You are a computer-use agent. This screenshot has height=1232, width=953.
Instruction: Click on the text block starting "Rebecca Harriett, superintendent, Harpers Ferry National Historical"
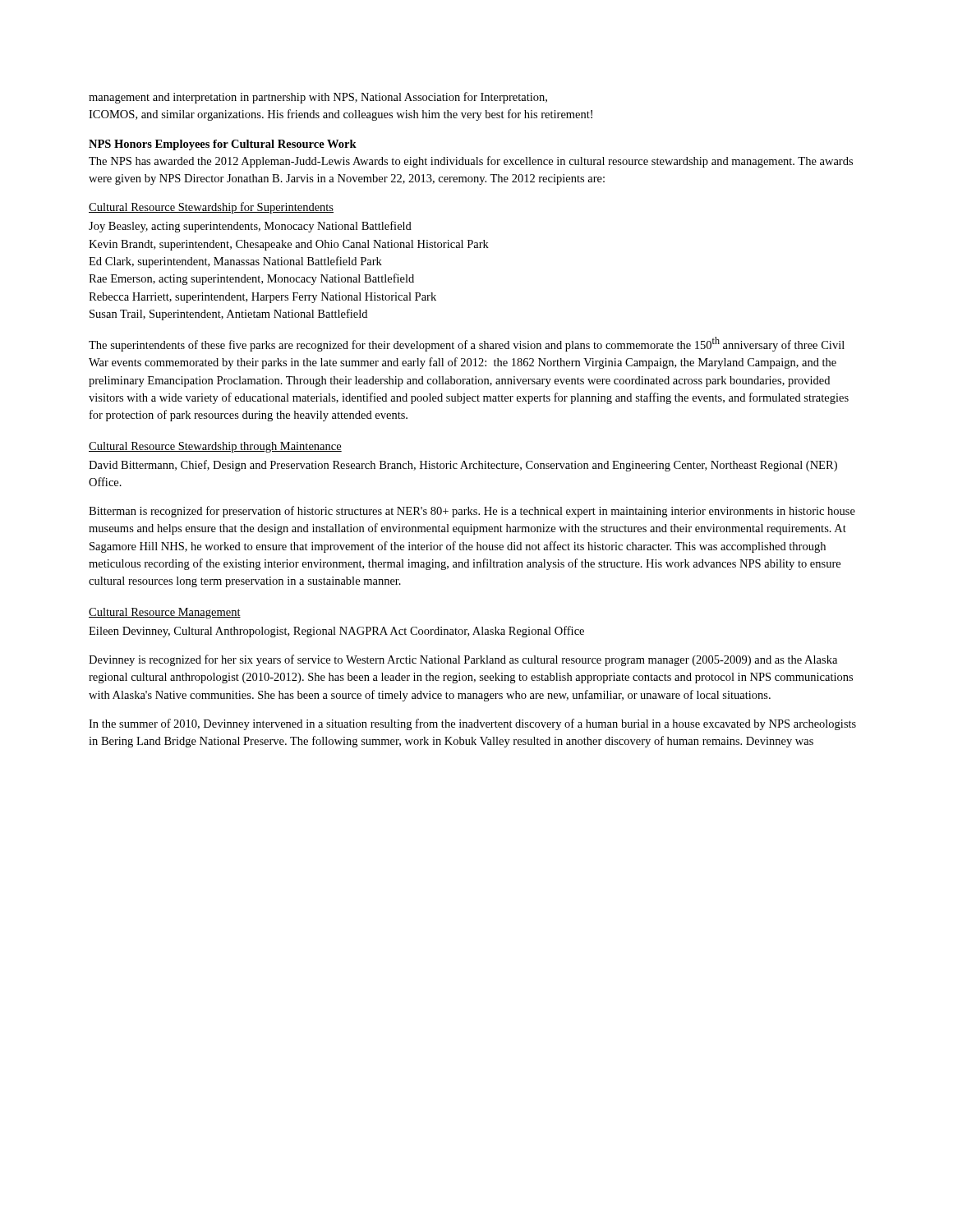tap(263, 296)
